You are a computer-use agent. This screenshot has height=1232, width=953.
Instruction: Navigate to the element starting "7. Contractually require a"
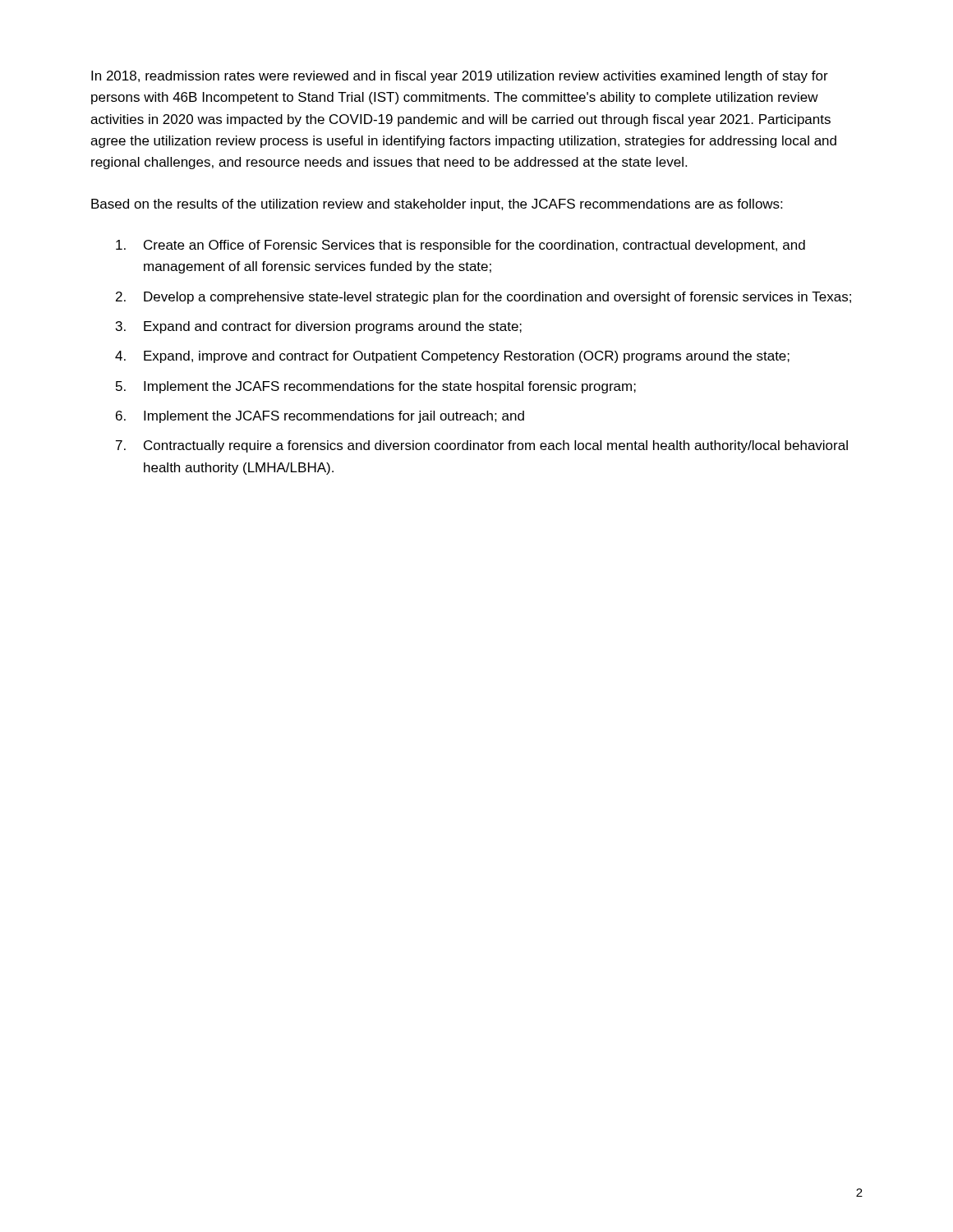coord(489,457)
